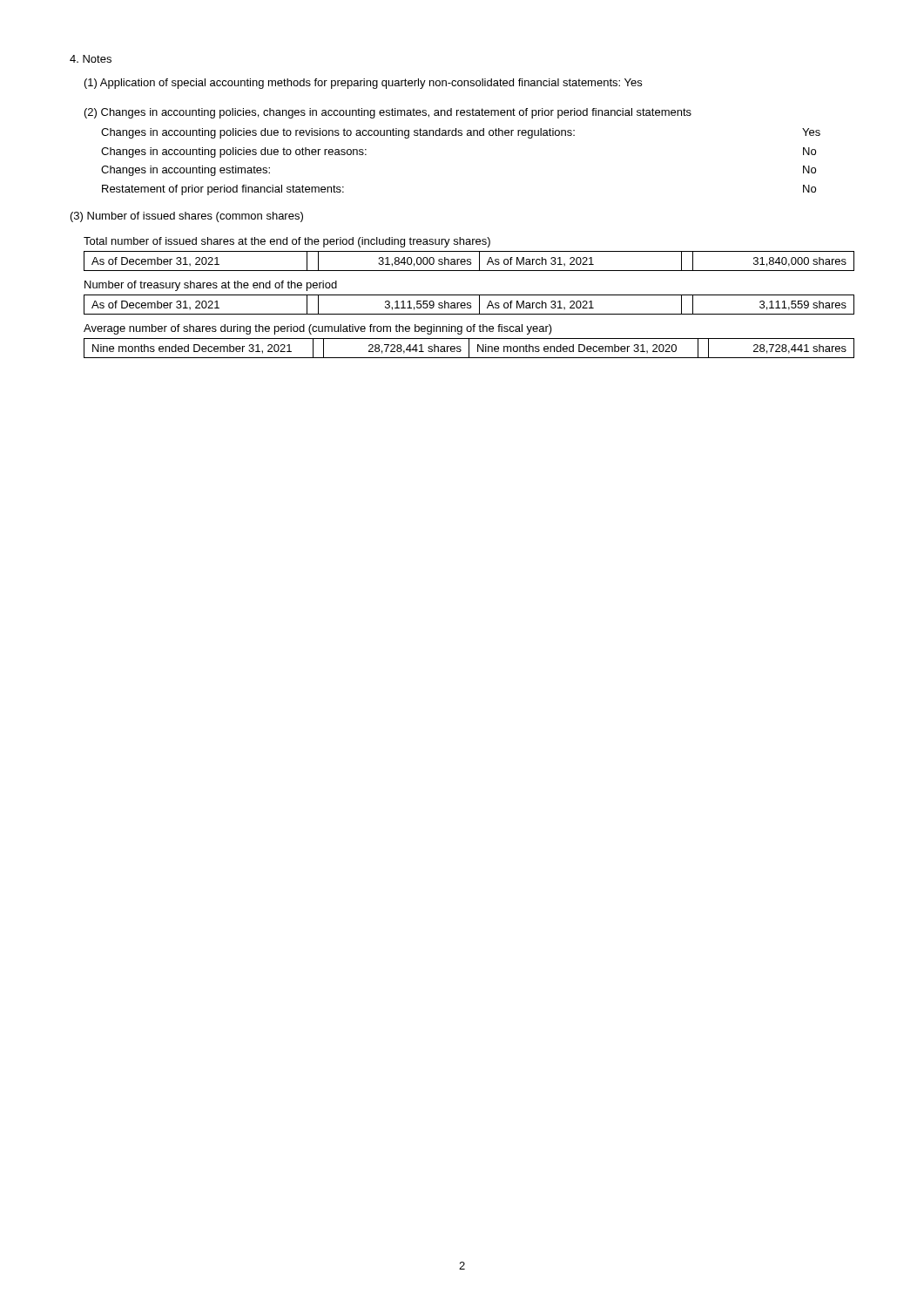Click where it says "4. Notes"
Image resolution: width=924 pixels, height=1307 pixels.
pyautogui.click(x=91, y=59)
